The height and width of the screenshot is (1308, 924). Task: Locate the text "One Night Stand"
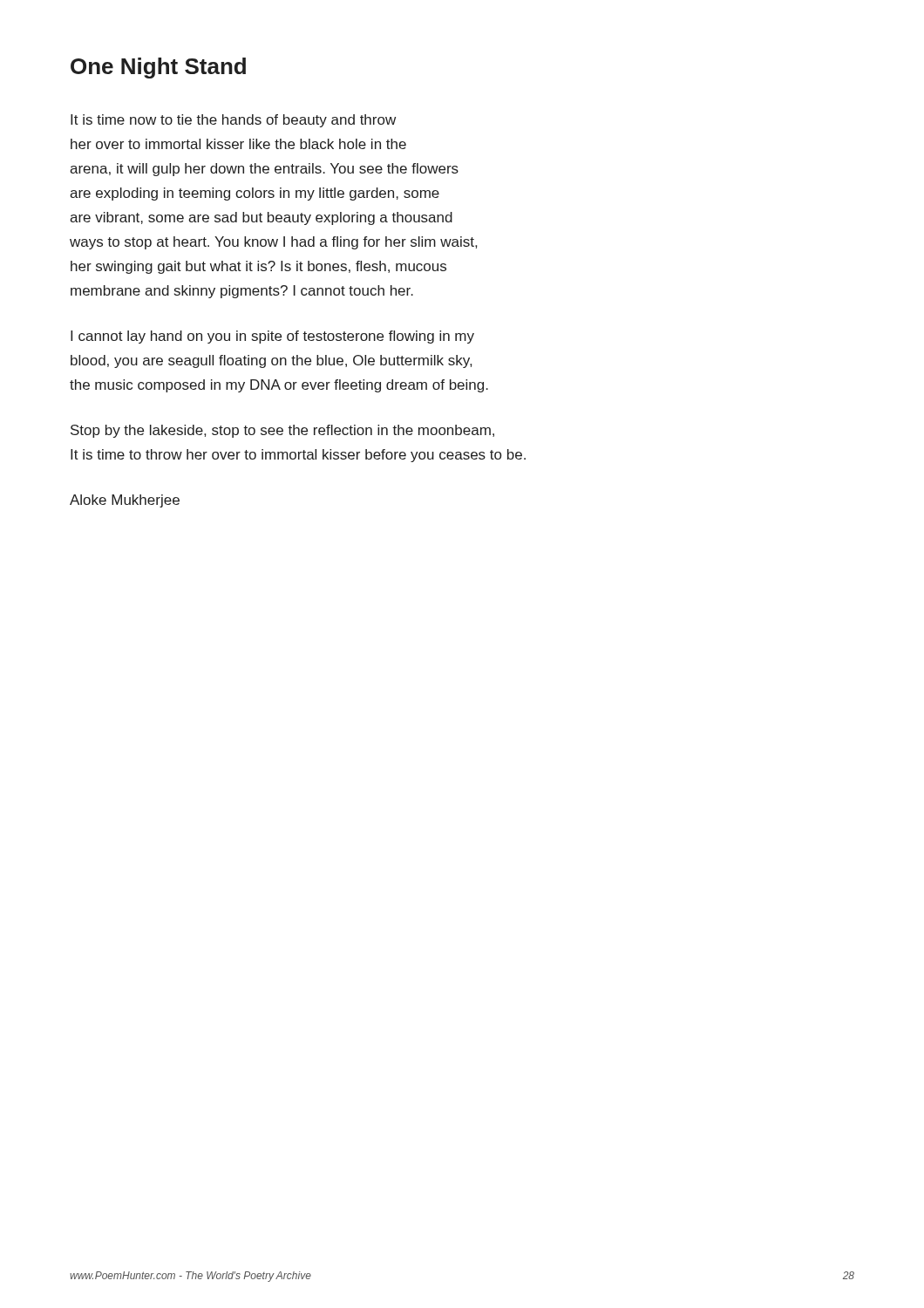pyautogui.click(x=159, y=66)
